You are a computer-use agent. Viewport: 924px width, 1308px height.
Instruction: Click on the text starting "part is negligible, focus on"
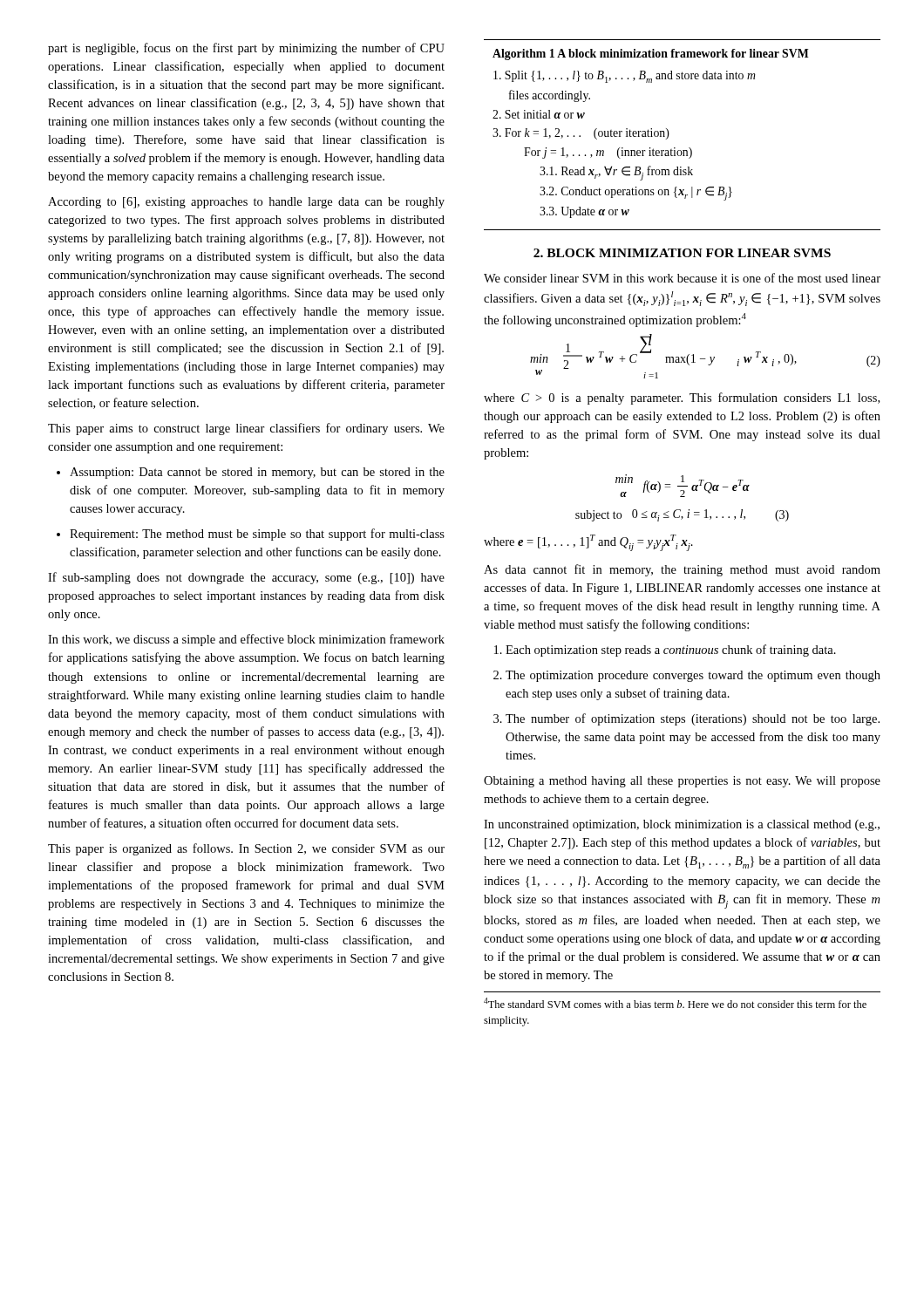coord(246,113)
